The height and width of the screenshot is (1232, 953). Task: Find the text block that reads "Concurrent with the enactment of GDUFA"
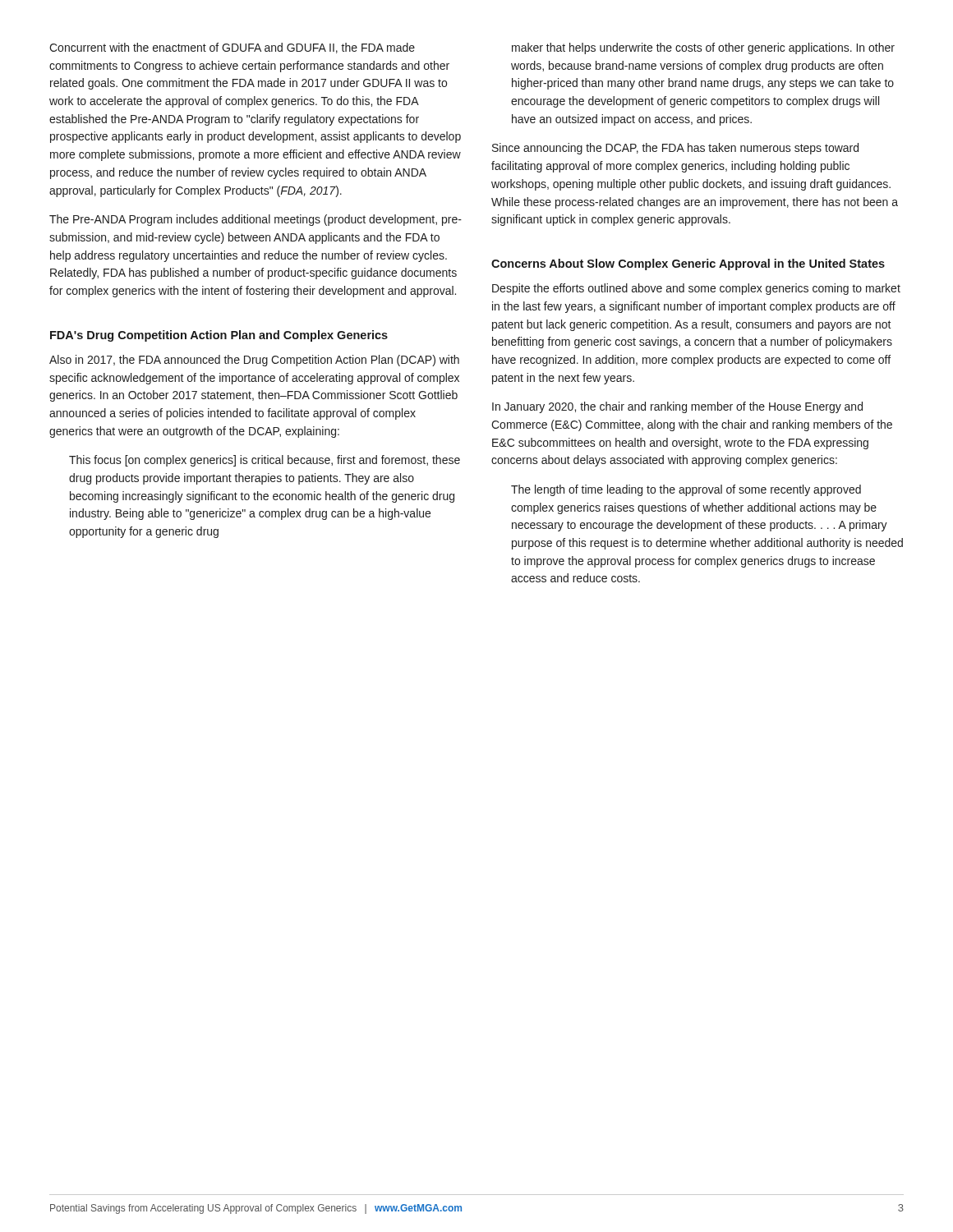coord(255,119)
